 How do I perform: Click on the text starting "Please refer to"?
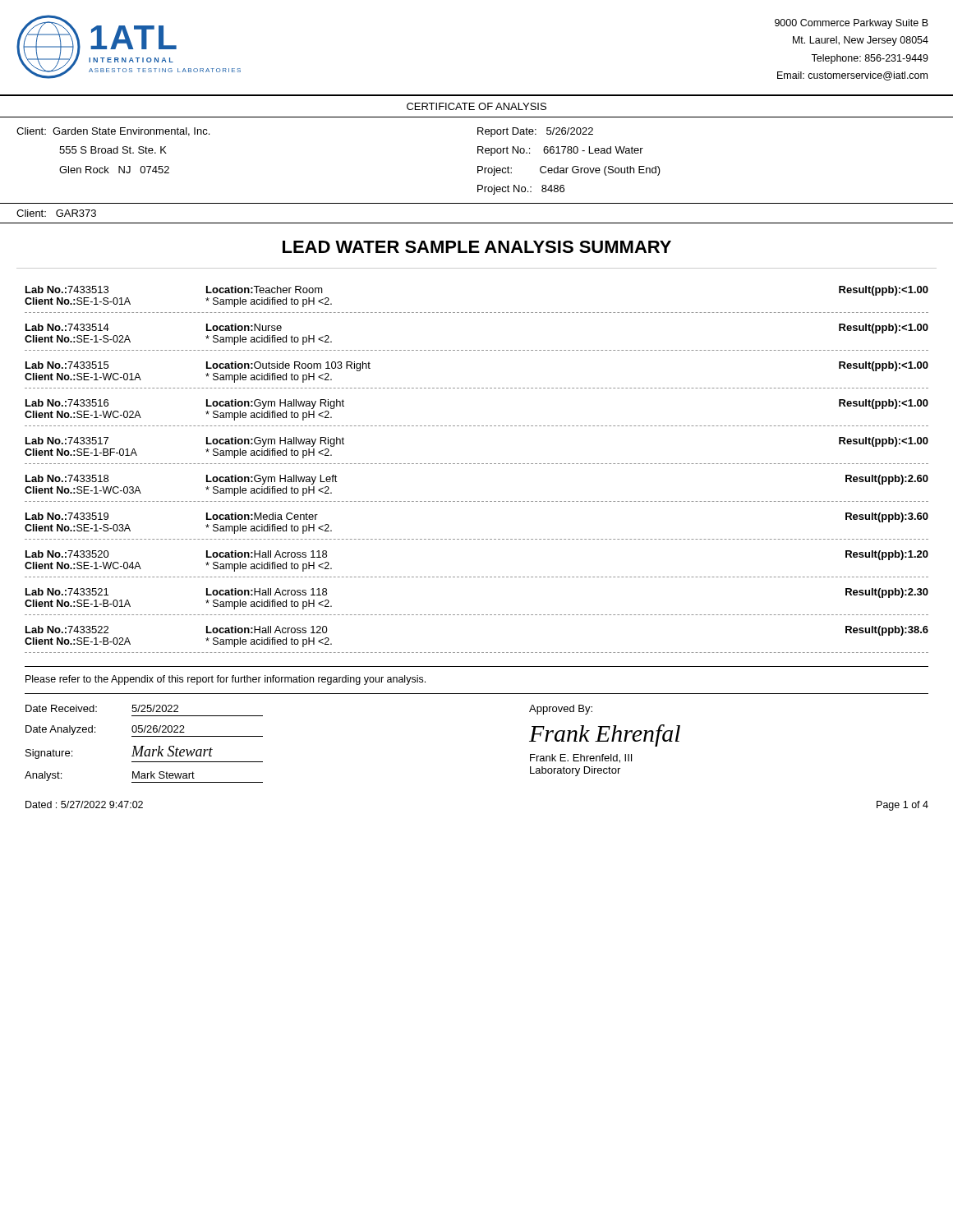226,679
